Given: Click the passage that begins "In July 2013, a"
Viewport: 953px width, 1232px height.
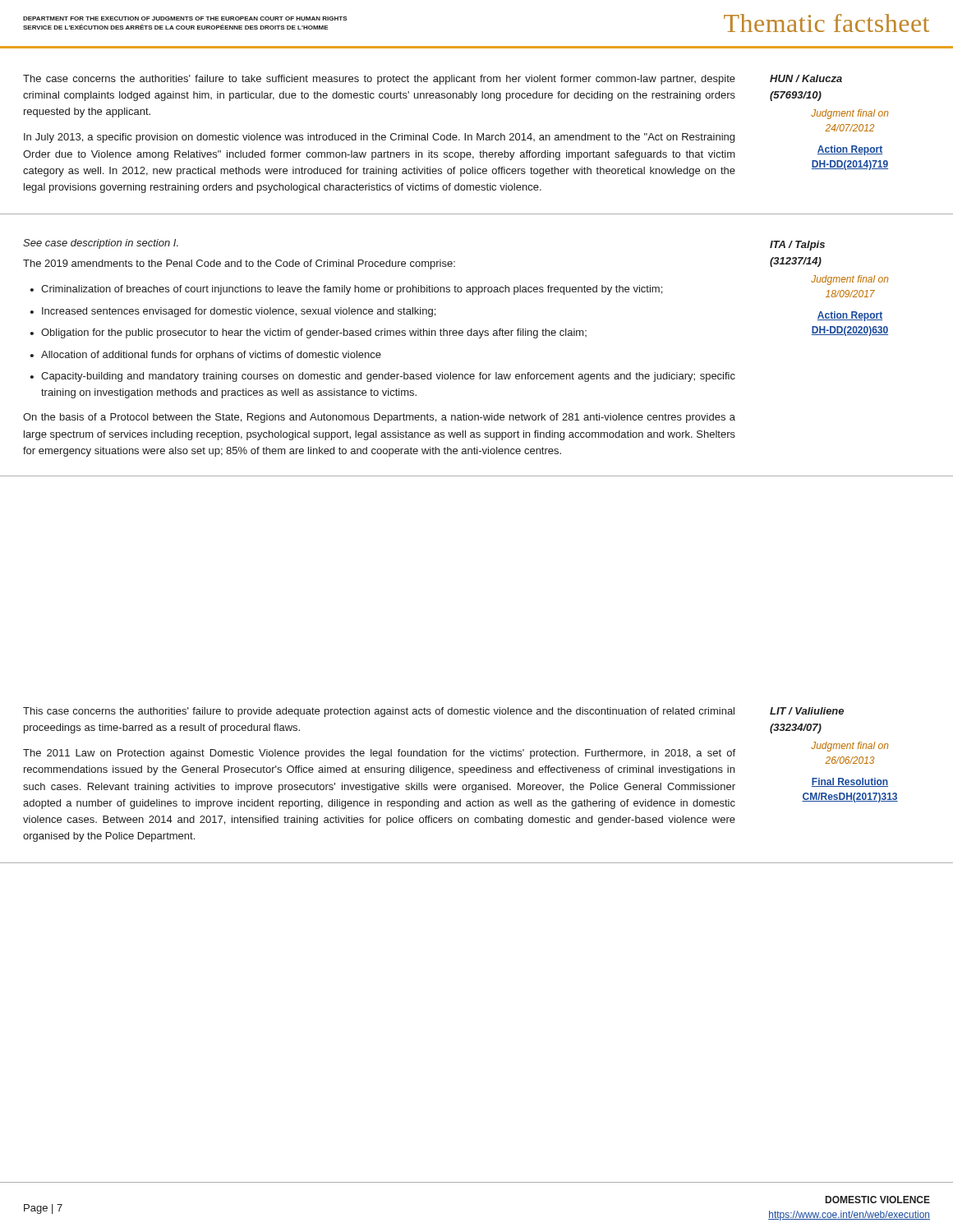Looking at the screenshot, I should click(x=379, y=162).
